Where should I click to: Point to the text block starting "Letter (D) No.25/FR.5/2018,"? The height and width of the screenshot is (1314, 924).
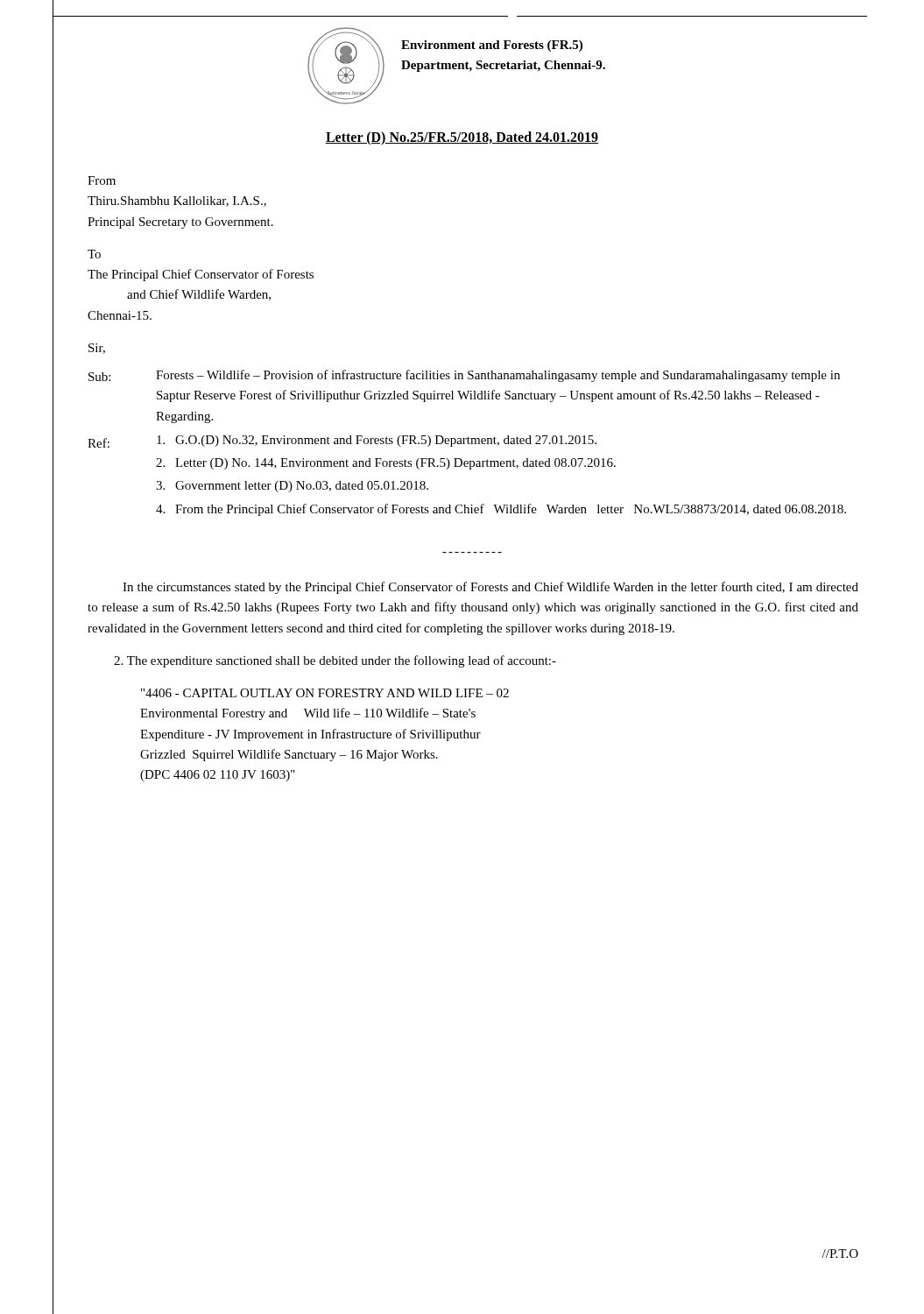click(x=462, y=137)
